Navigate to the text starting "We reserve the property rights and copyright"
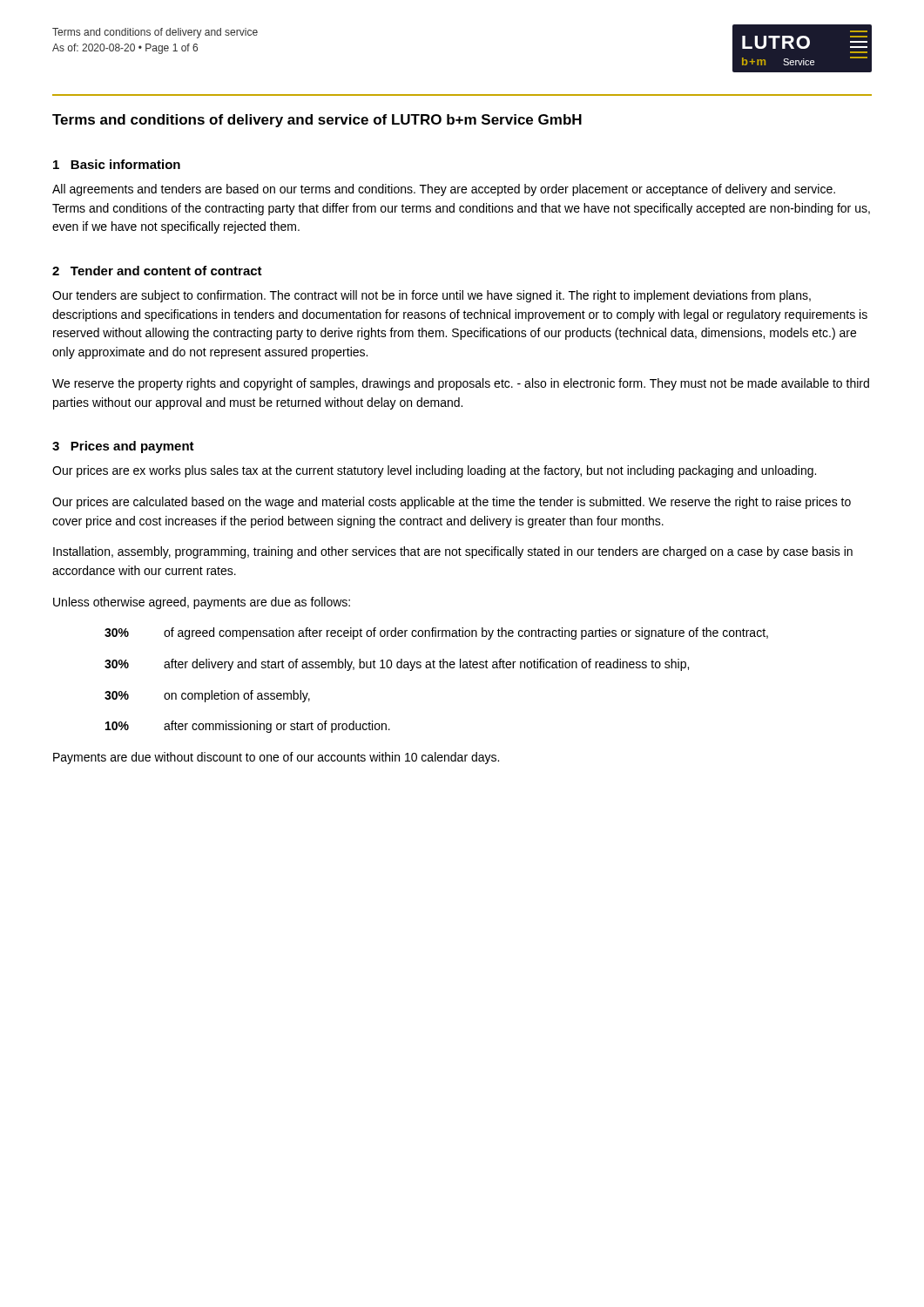The image size is (924, 1307). 461,393
